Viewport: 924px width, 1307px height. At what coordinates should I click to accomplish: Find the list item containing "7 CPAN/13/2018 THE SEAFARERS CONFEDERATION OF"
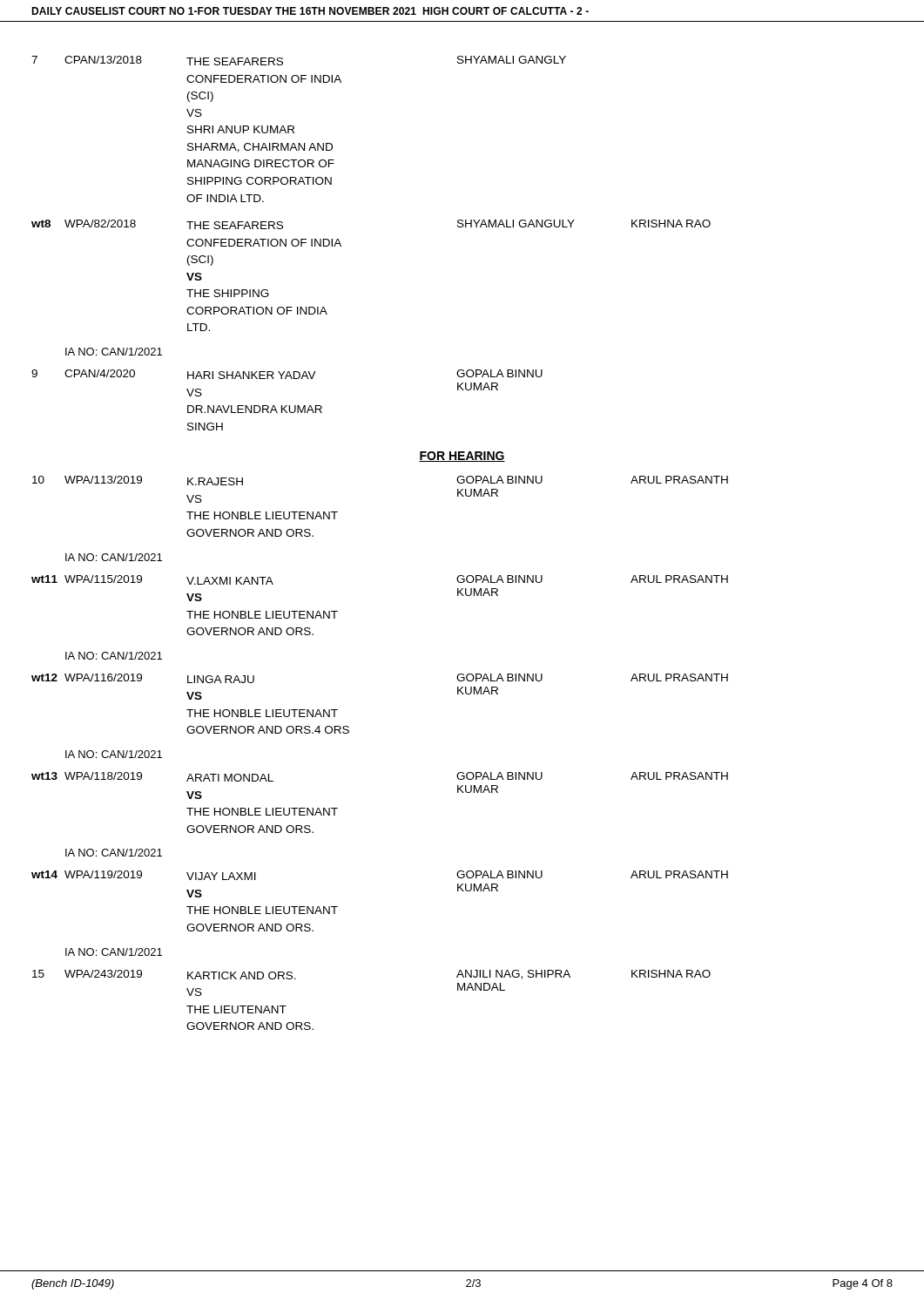pos(102,61)
